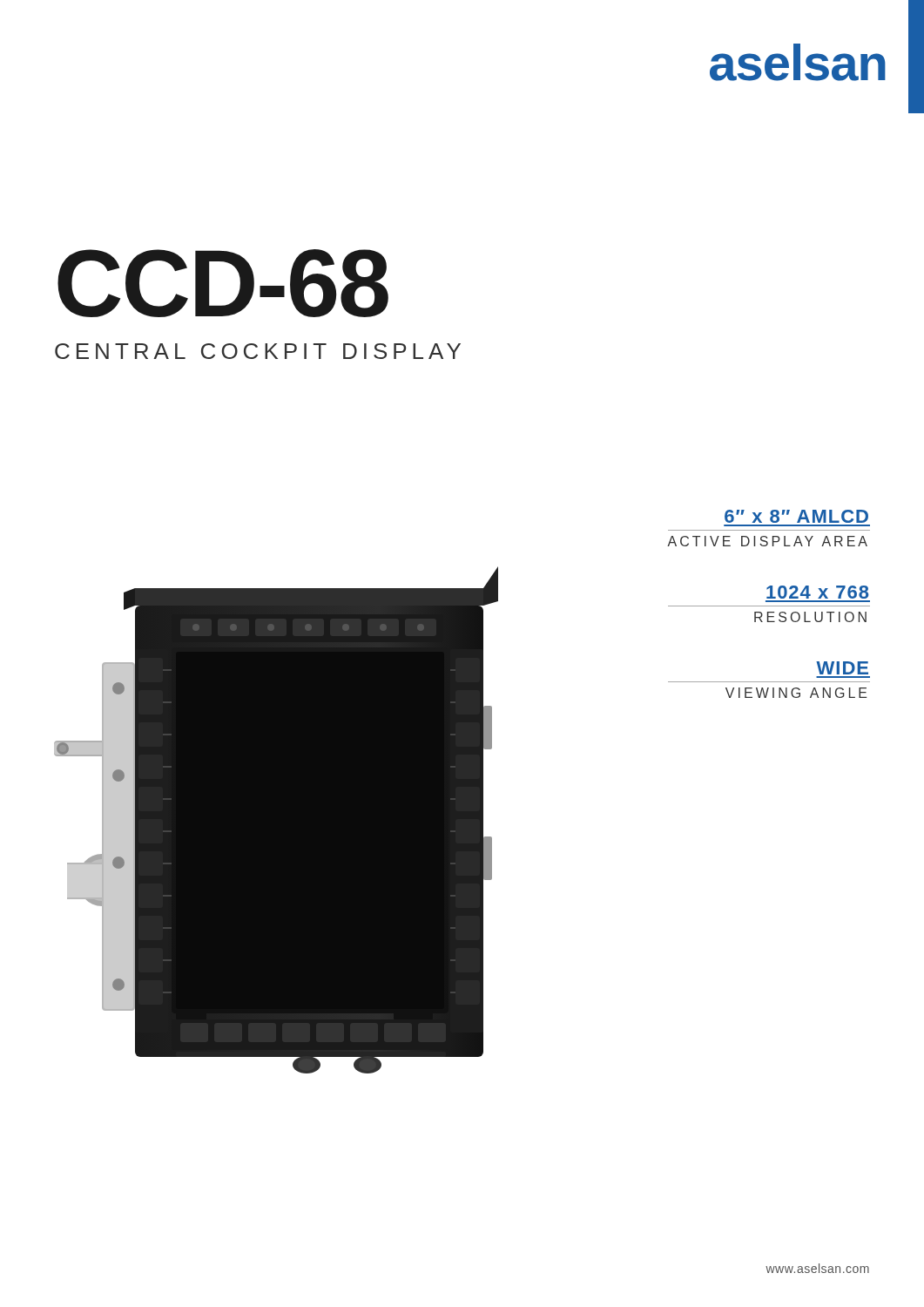Locate the title with the text "CCD-68 CENTRAL COCKPIT DISPLAY"
The height and width of the screenshot is (1307, 924).
tap(260, 300)
